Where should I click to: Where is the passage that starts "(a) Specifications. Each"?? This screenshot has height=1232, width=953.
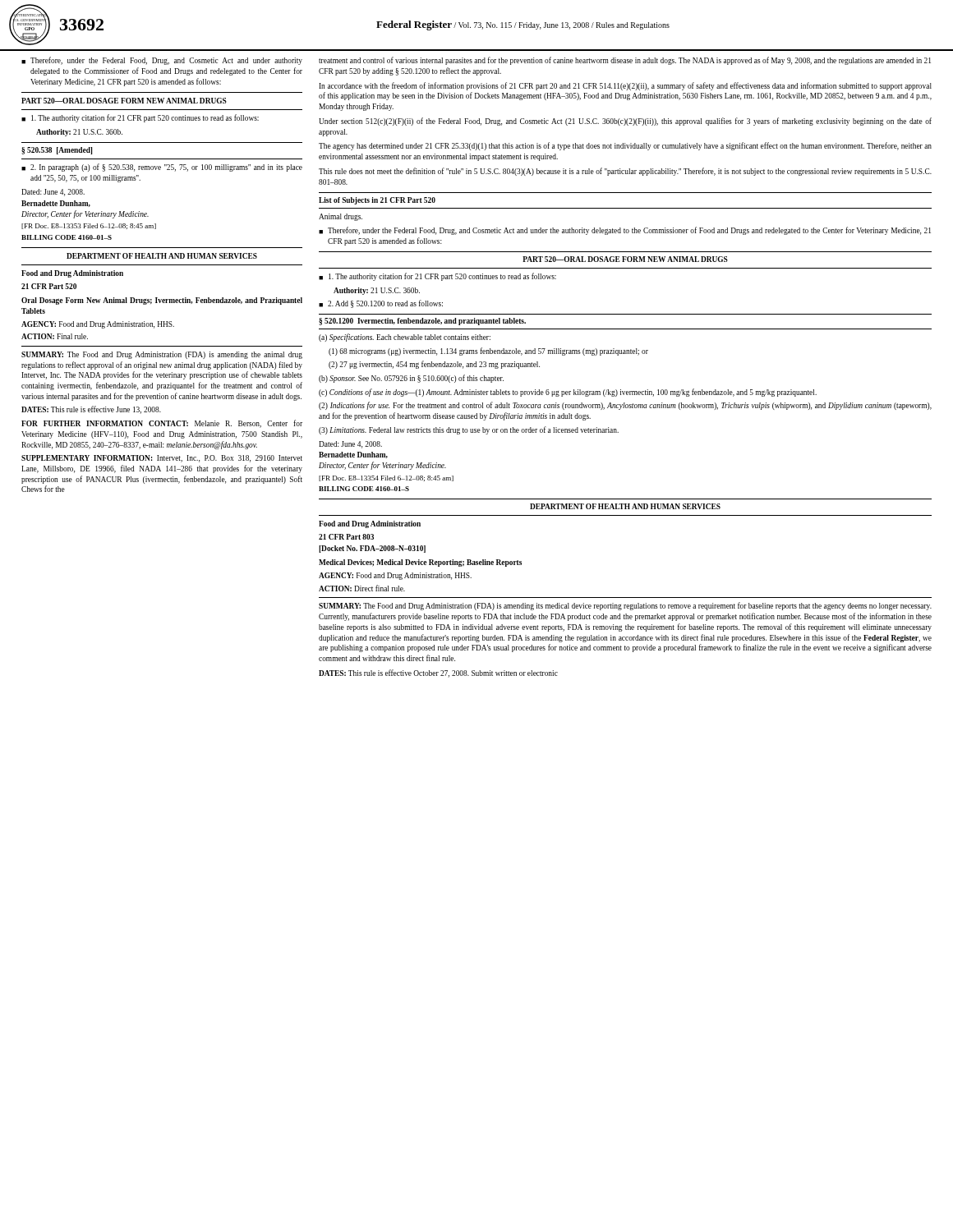405,338
